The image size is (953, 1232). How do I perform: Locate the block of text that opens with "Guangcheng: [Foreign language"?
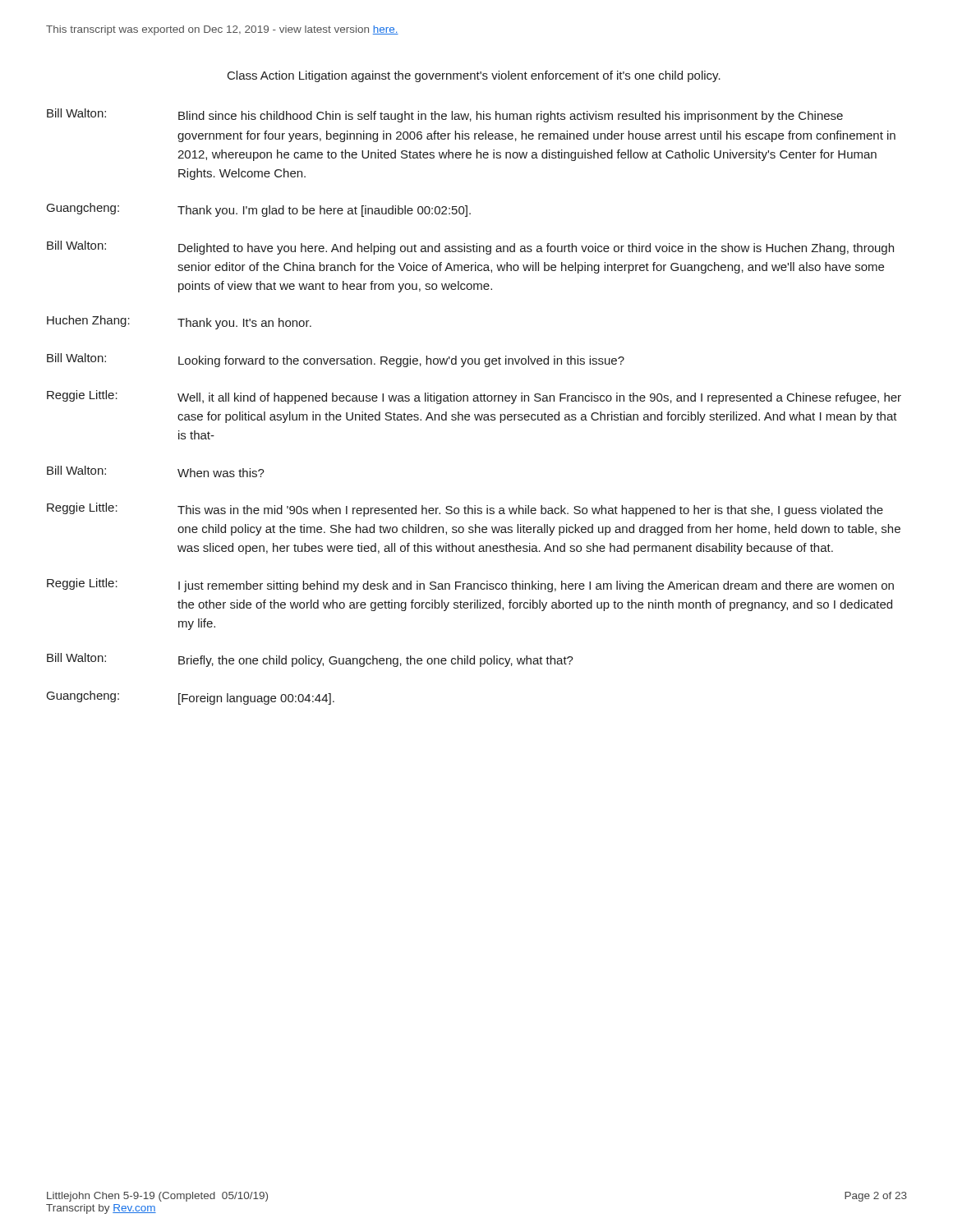click(x=191, y=698)
